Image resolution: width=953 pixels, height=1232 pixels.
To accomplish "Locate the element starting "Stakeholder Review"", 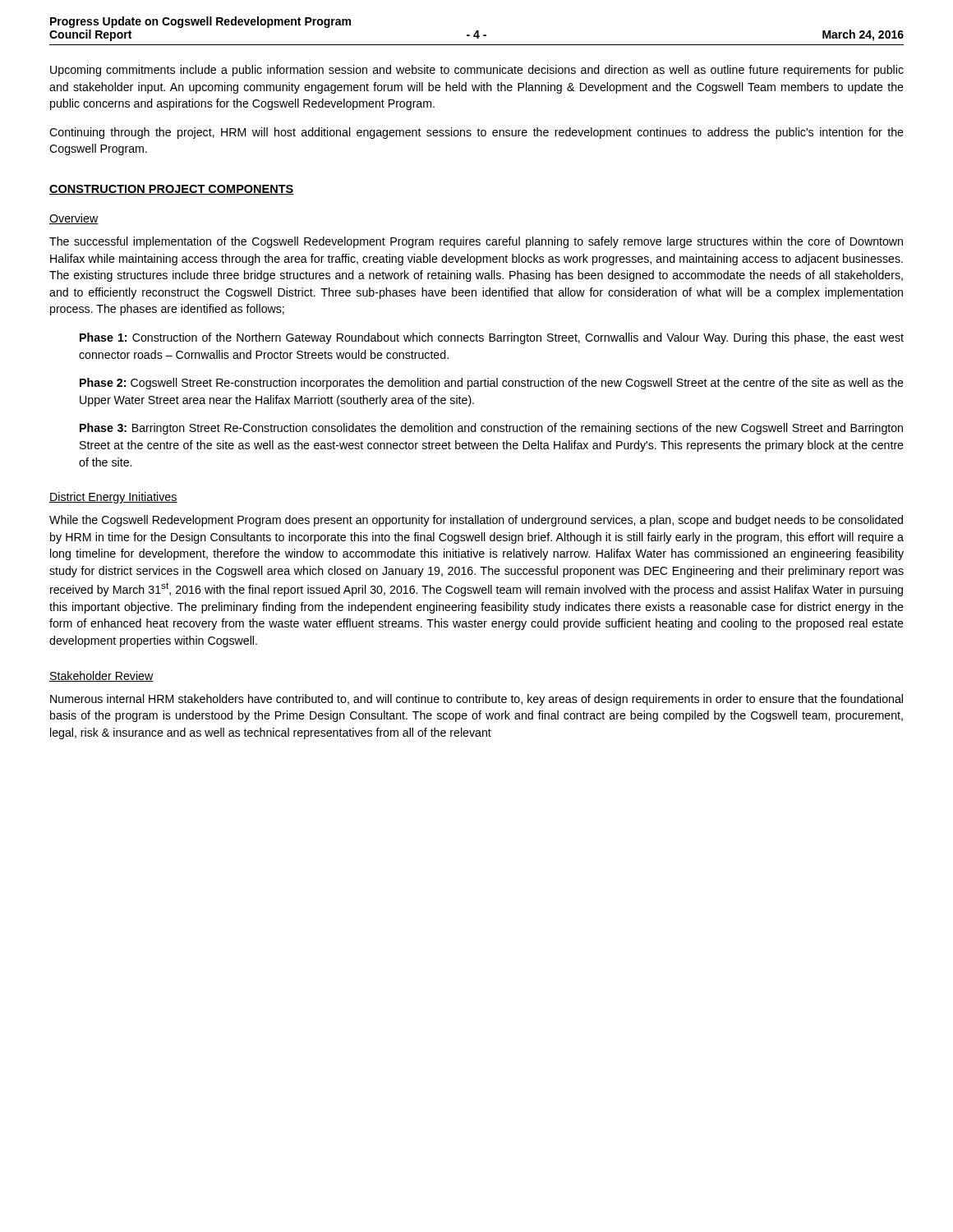I will pos(101,676).
